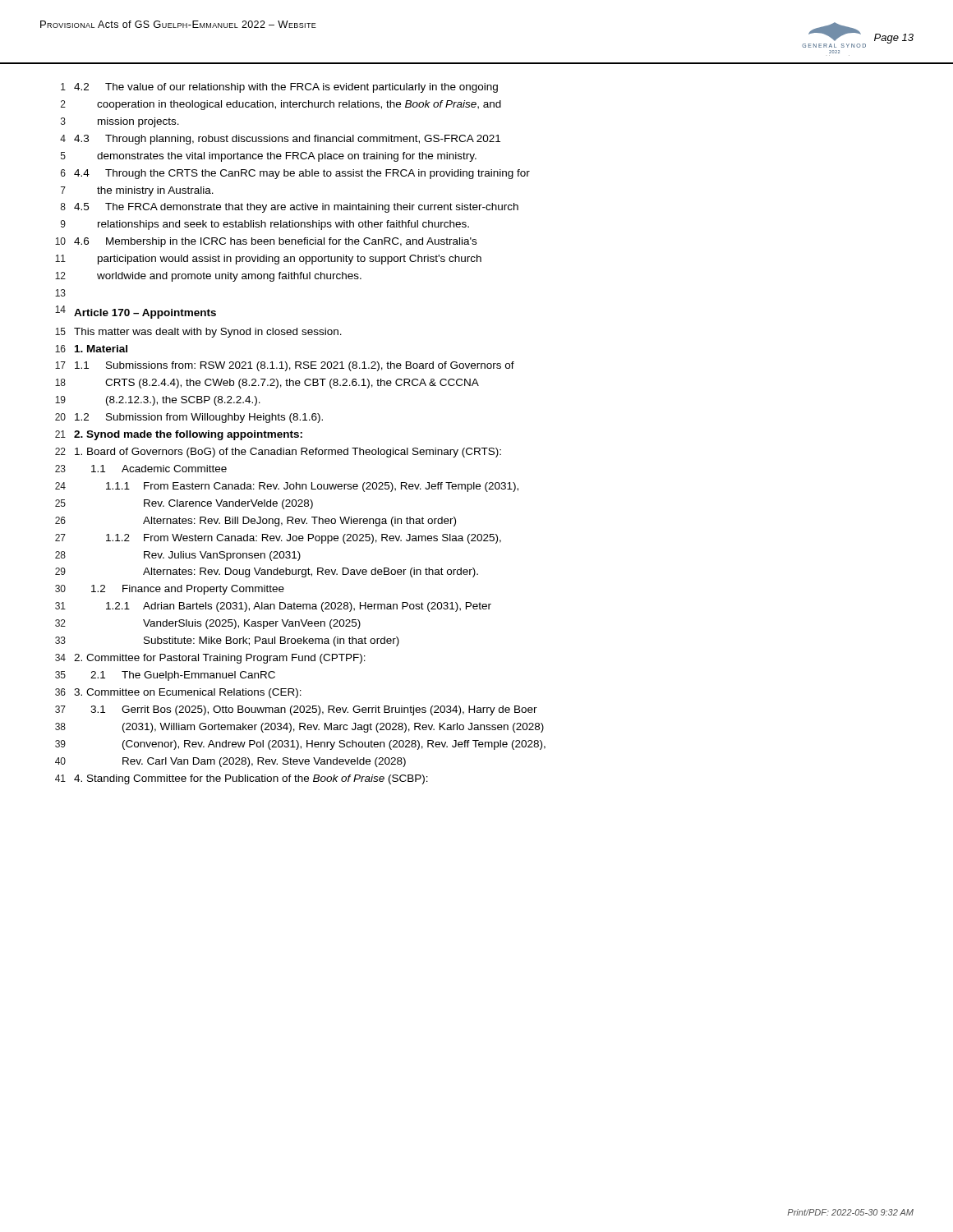
Task: Navigate to the passage starting "1.2 From Western Canada:"
Action: point(303,538)
